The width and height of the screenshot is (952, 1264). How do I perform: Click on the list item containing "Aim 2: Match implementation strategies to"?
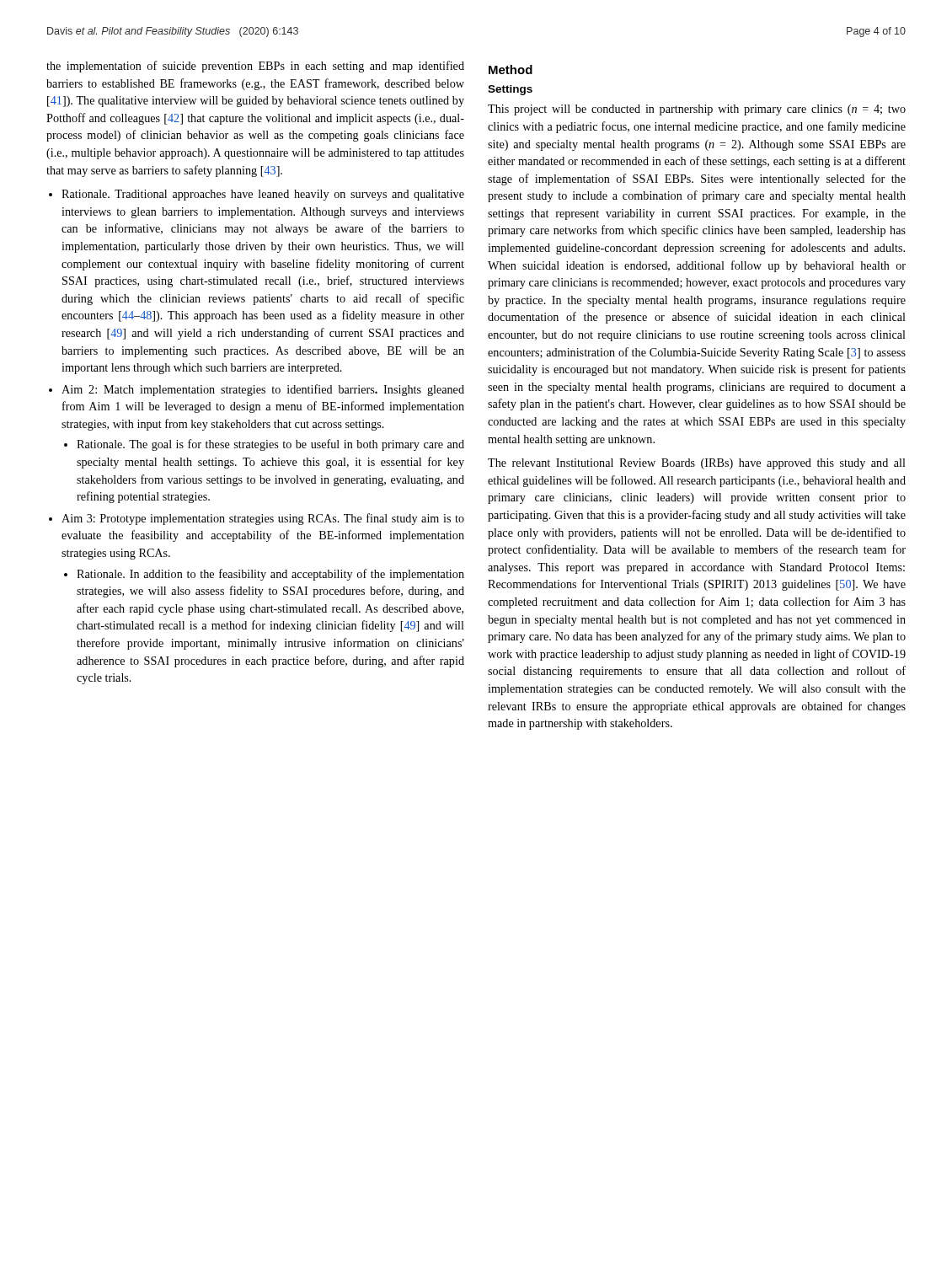click(x=263, y=444)
